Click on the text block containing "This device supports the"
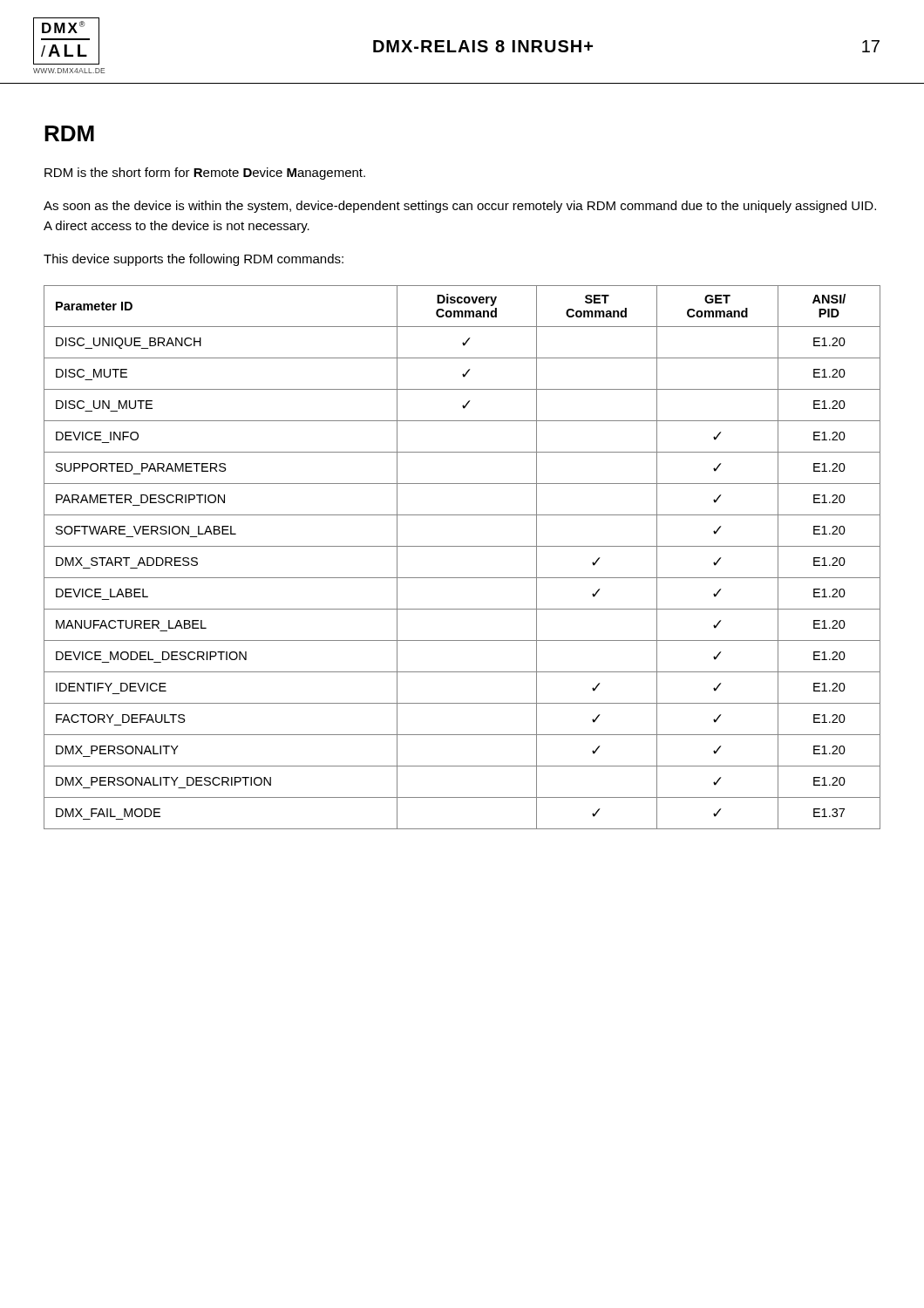 pos(194,259)
